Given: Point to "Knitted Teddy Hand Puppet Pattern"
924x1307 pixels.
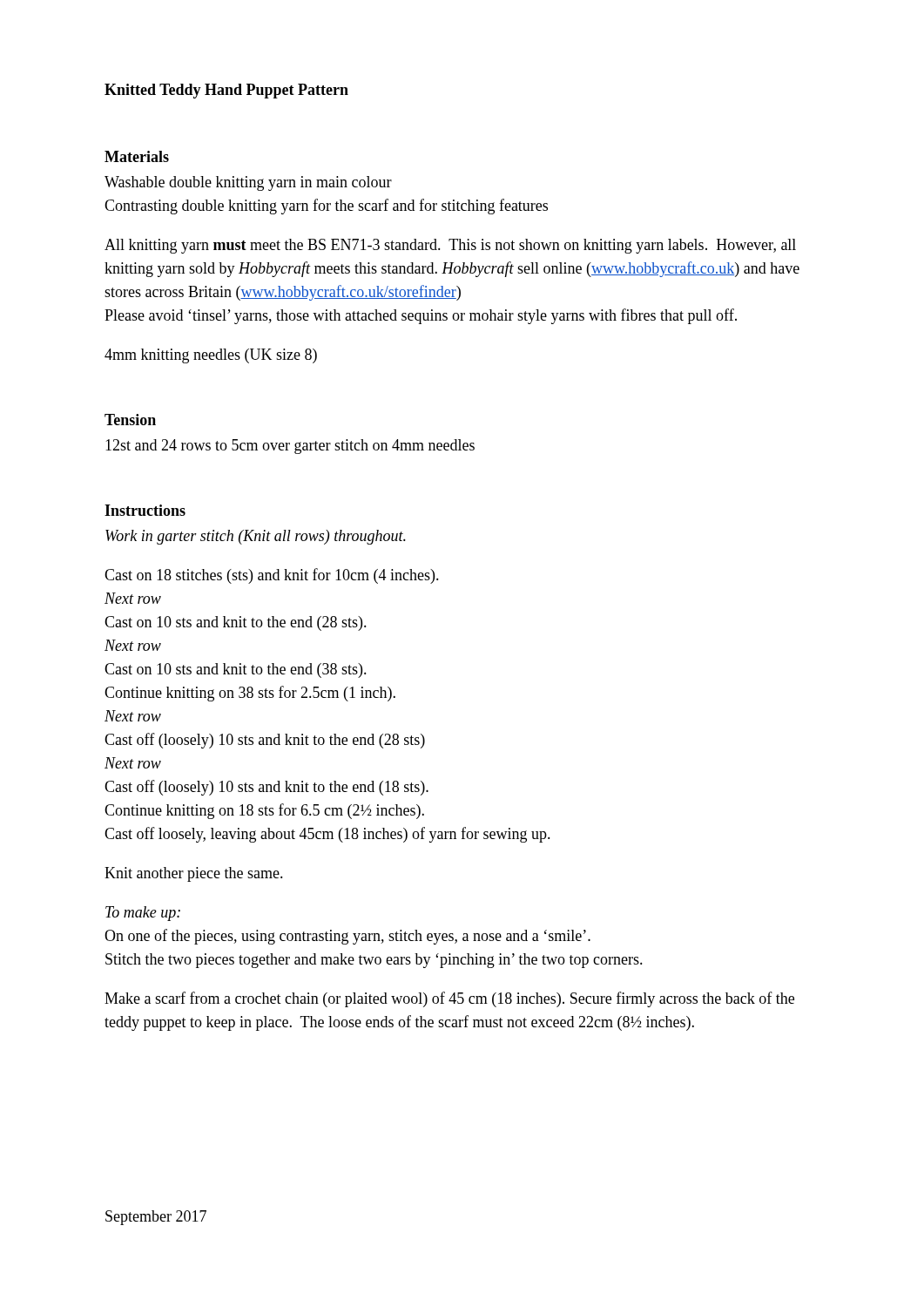Looking at the screenshot, I should 226,91.
